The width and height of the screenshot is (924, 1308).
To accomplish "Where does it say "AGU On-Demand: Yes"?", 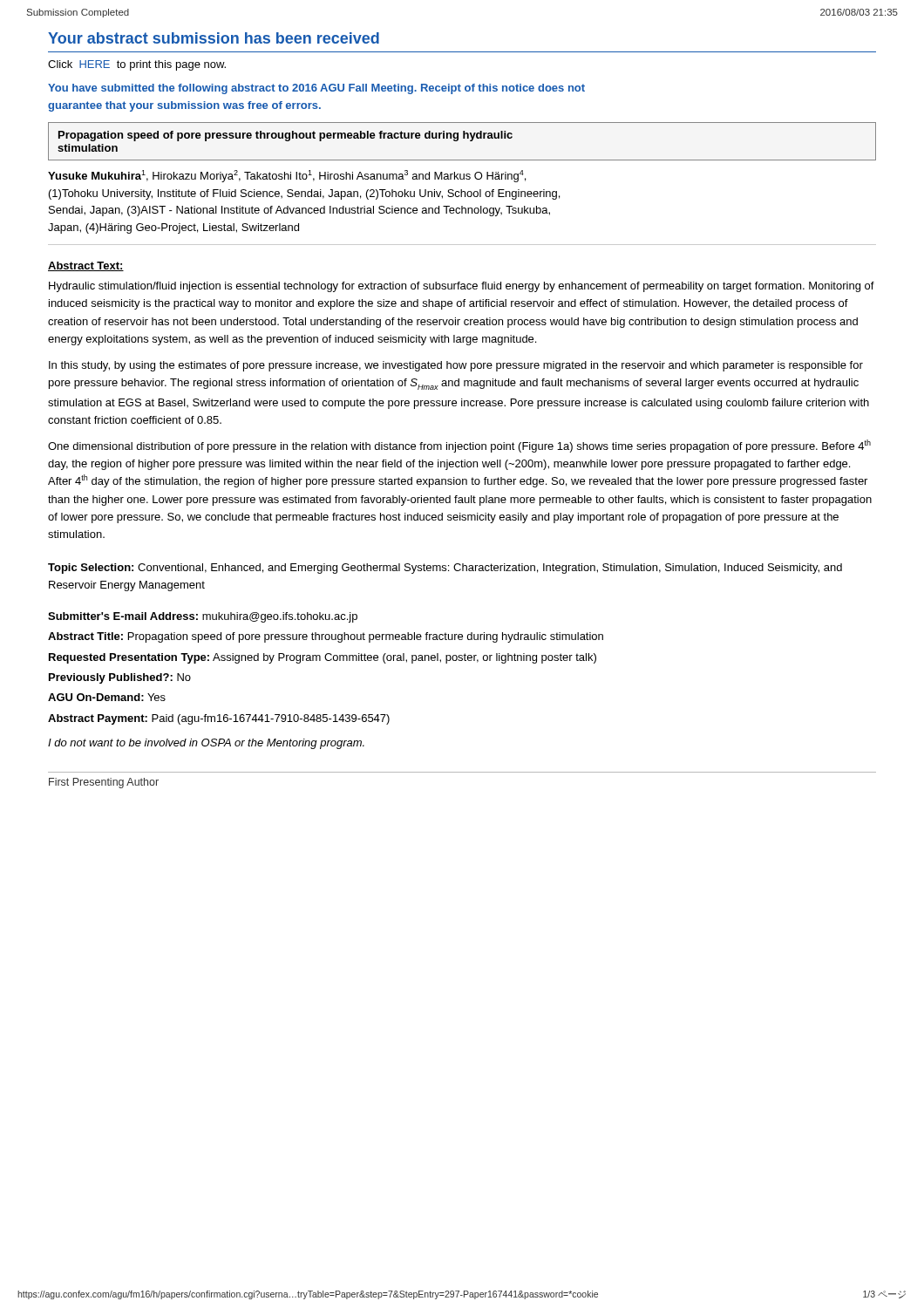I will [107, 697].
